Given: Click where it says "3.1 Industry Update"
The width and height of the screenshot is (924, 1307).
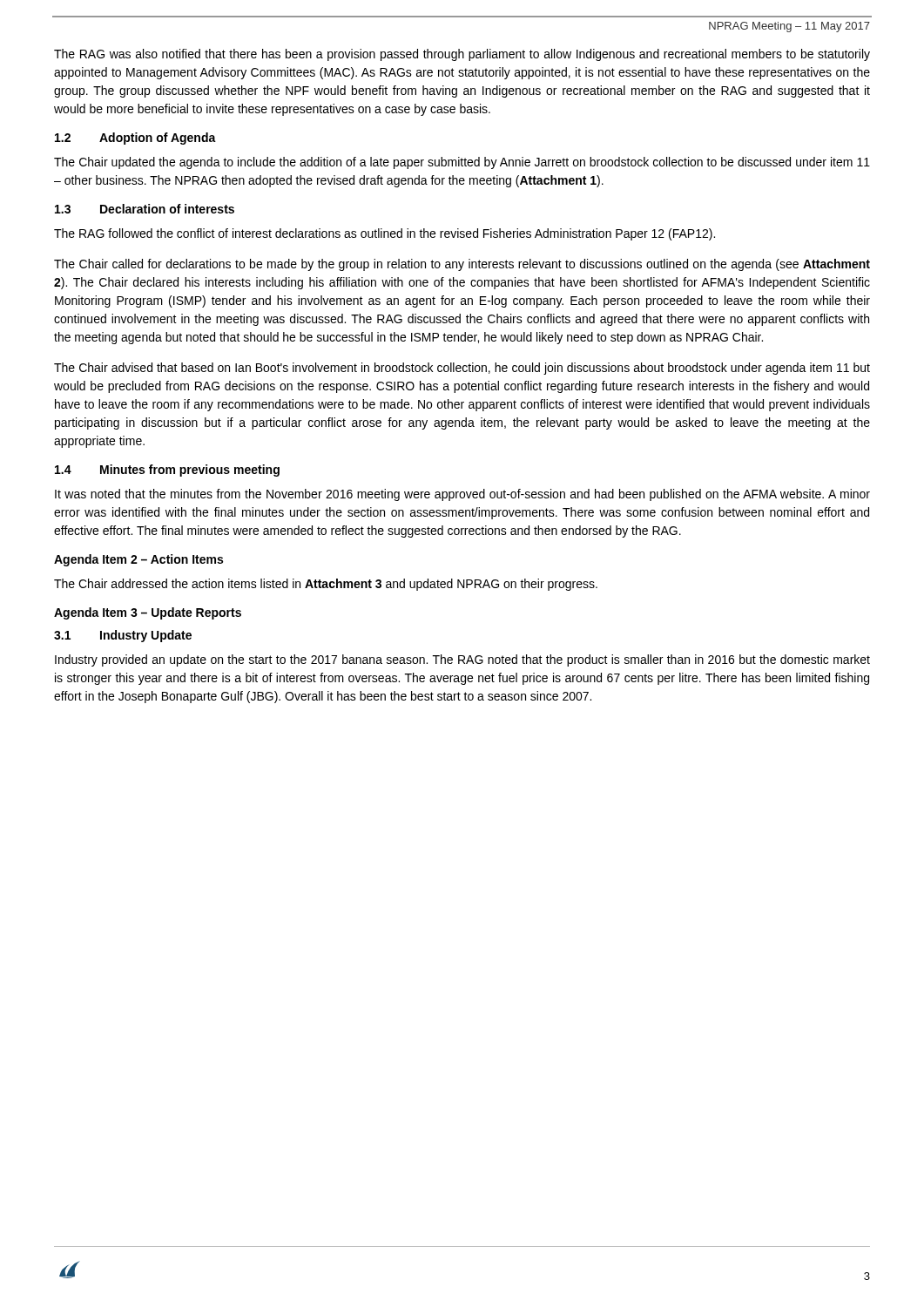Looking at the screenshot, I should click(123, 635).
